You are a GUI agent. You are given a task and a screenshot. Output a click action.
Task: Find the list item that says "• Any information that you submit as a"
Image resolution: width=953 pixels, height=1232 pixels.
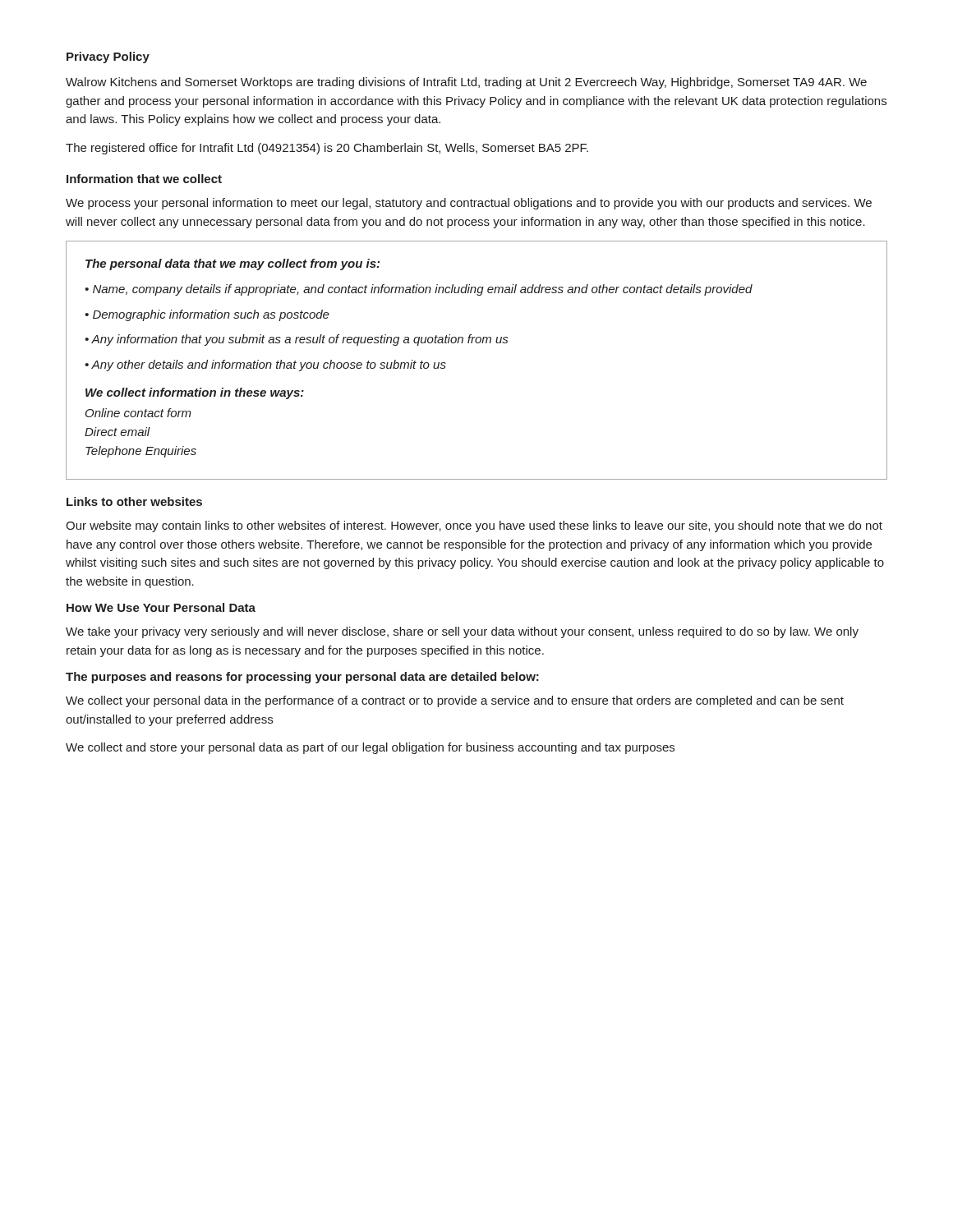pyautogui.click(x=297, y=339)
